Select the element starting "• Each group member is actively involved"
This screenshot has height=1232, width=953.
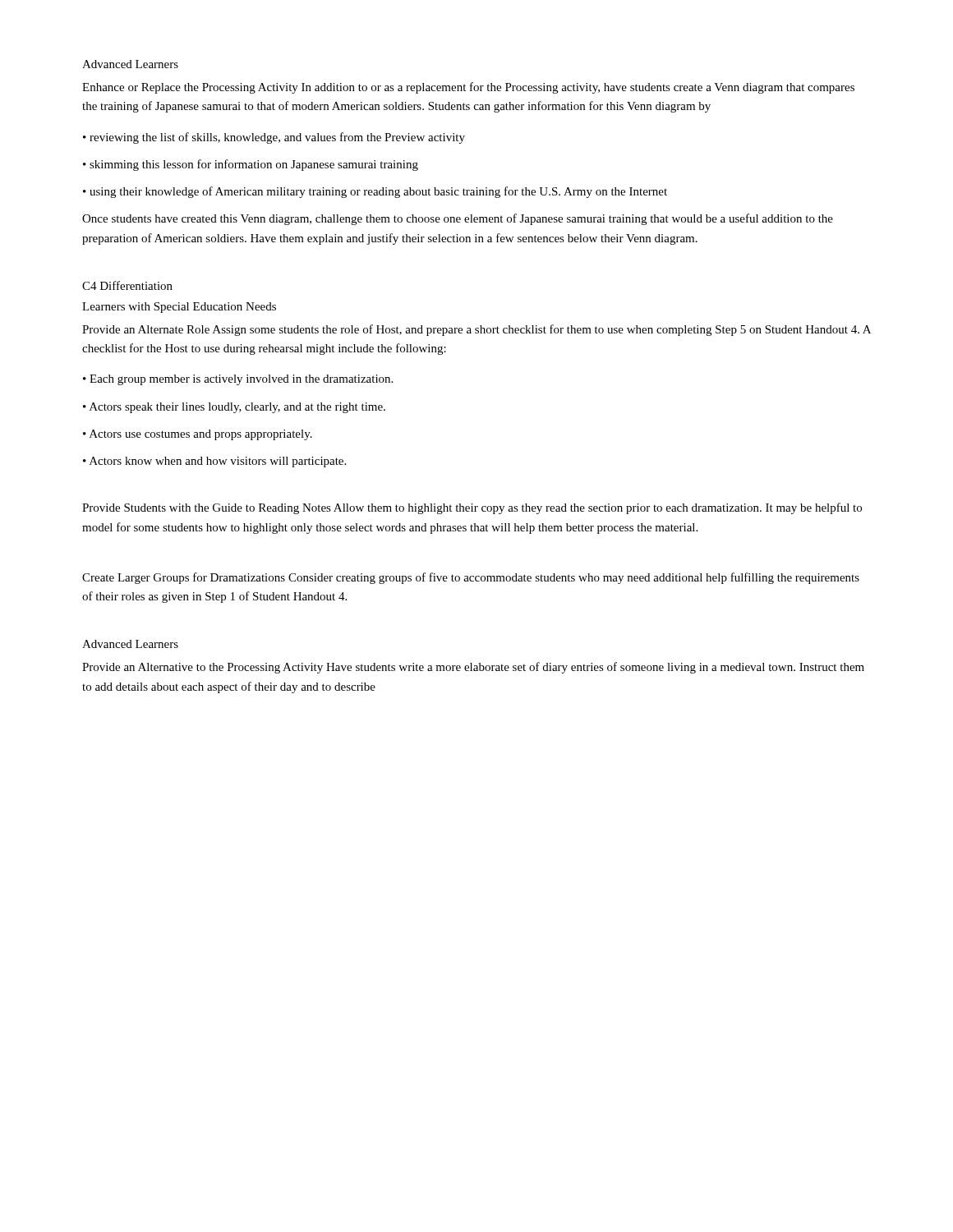(238, 380)
